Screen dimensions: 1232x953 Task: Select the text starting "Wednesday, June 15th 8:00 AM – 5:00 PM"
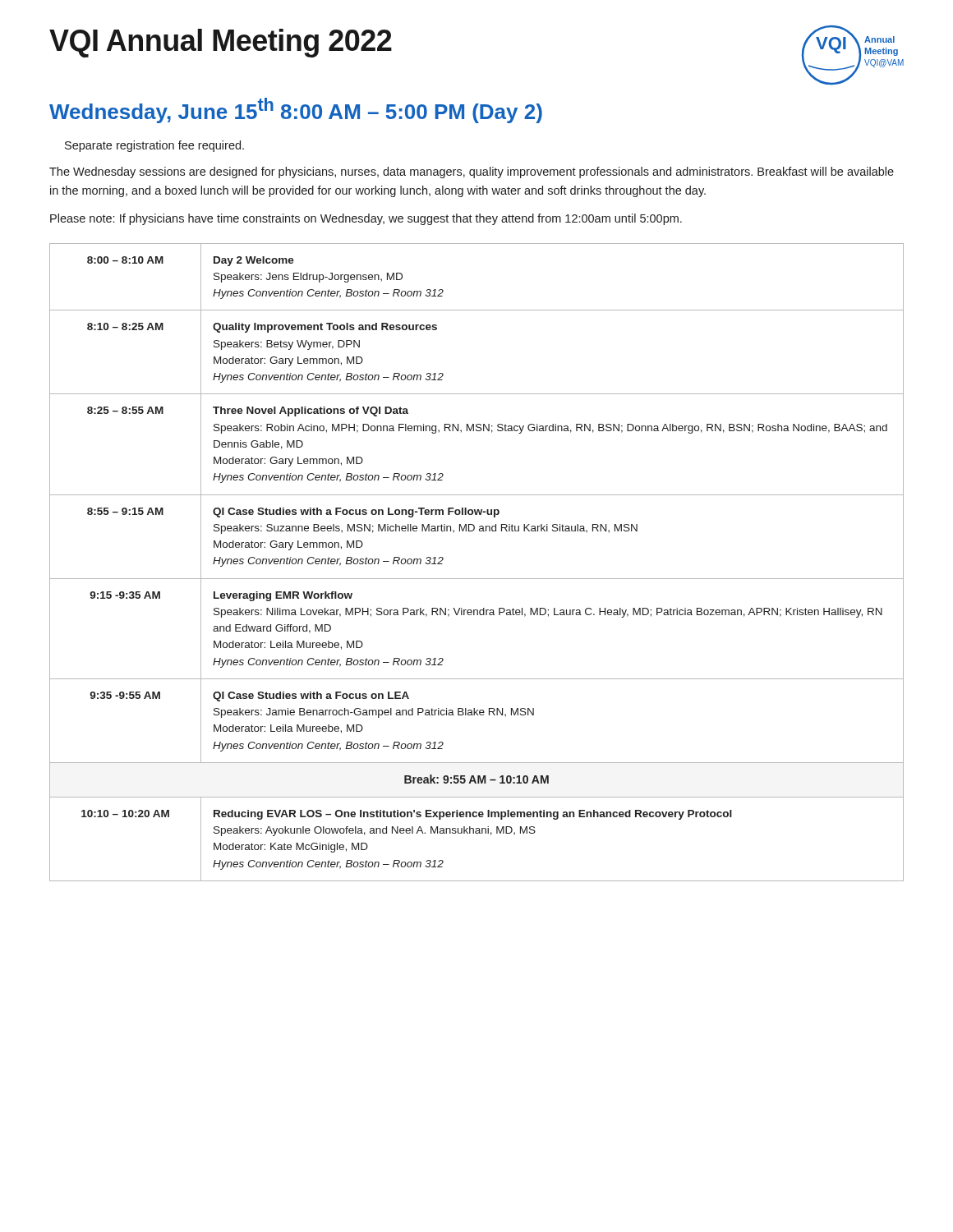[476, 110]
